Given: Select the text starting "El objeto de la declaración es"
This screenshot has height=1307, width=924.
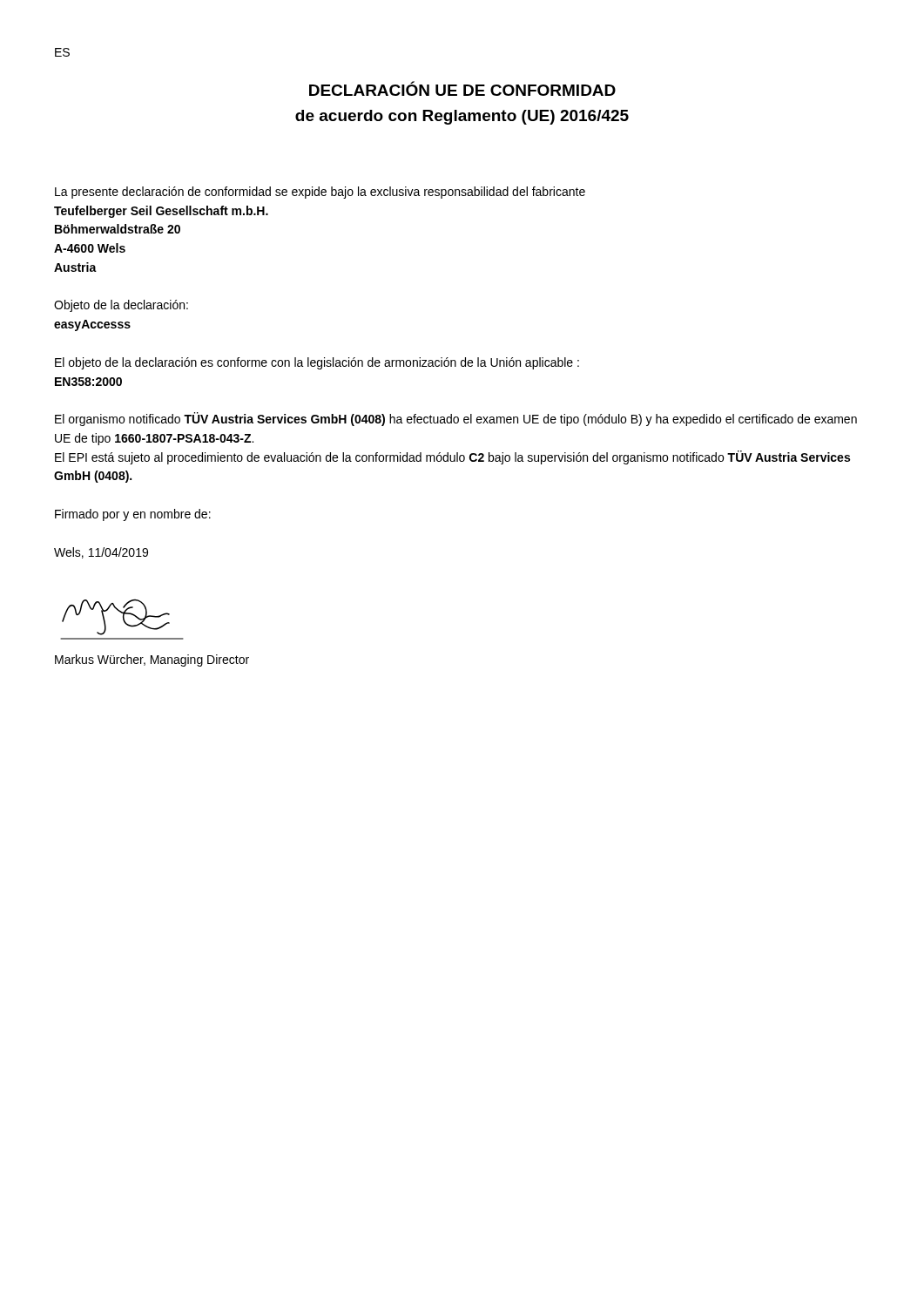Looking at the screenshot, I should tap(317, 372).
